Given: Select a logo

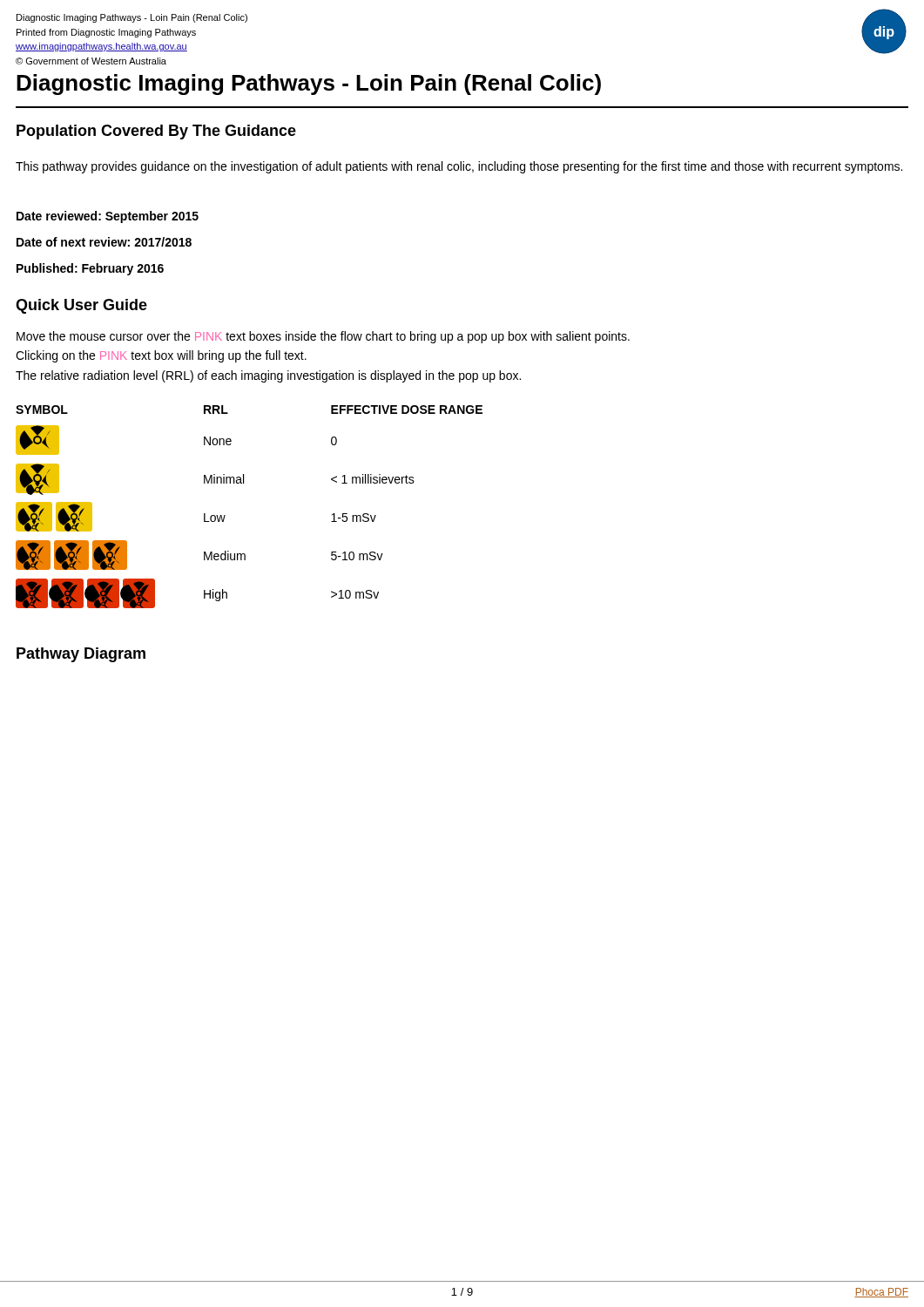Looking at the screenshot, I should 884,31.
